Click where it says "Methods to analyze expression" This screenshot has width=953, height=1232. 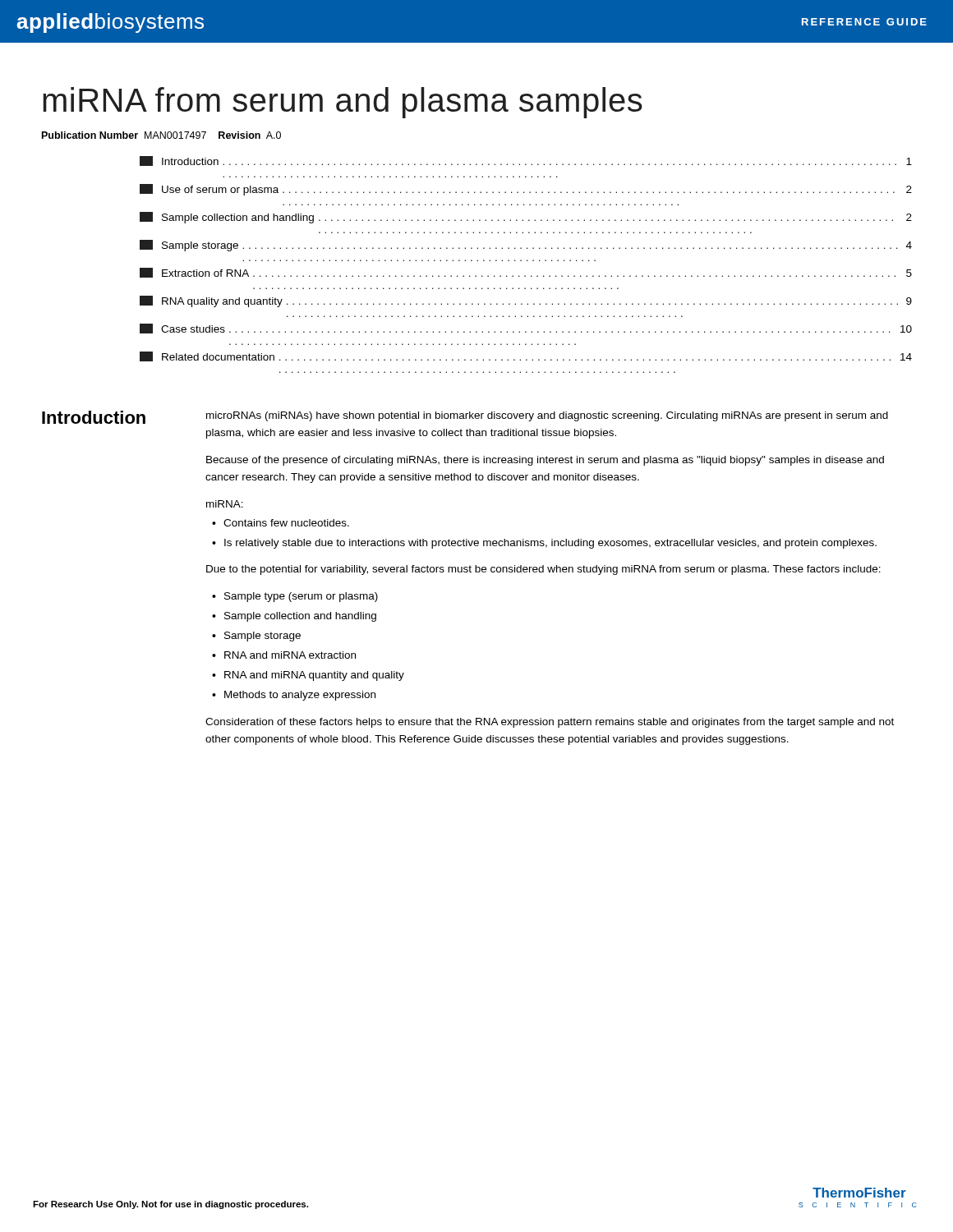pos(300,694)
